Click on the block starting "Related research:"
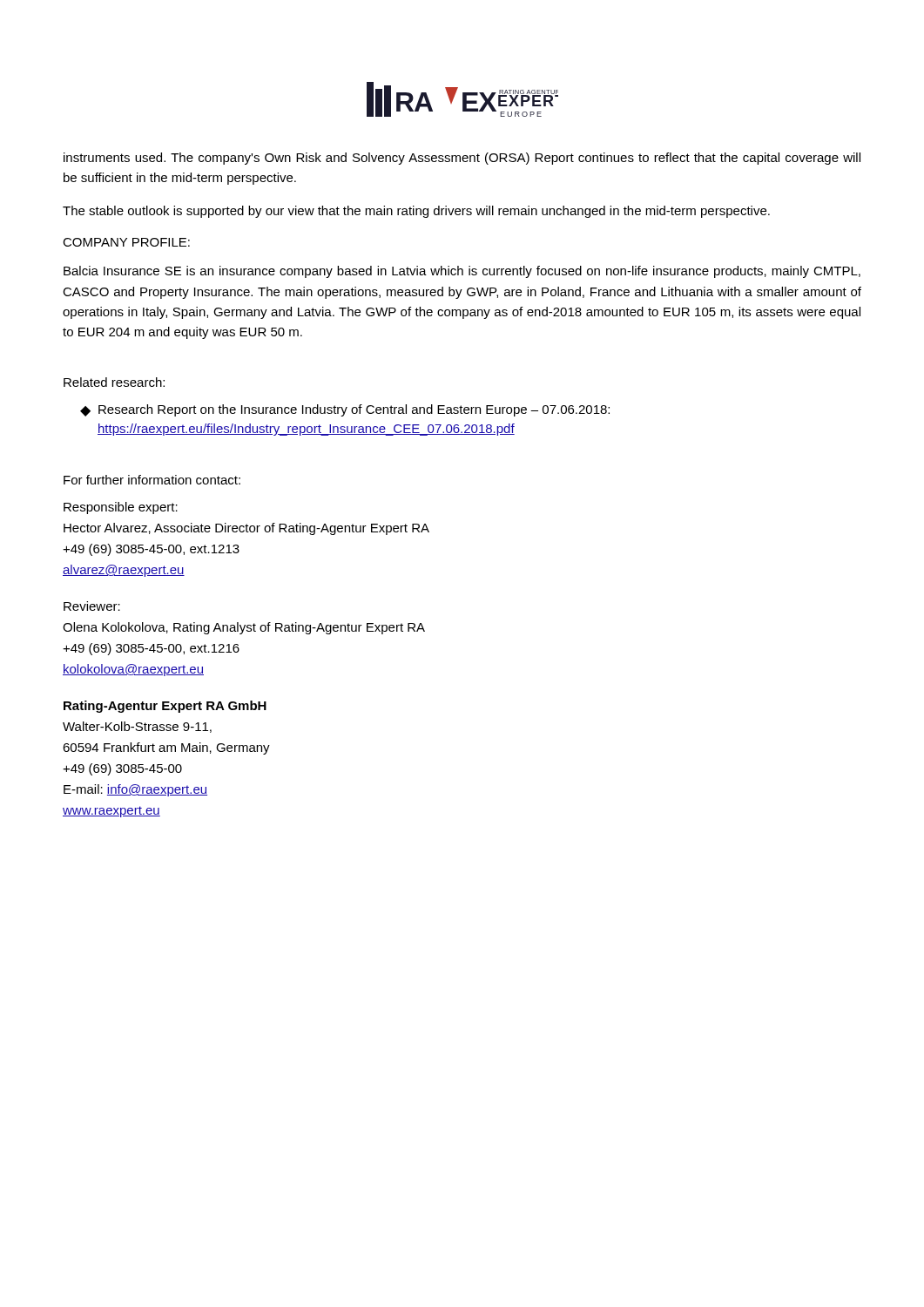This screenshot has height=1307, width=924. [114, 382]
